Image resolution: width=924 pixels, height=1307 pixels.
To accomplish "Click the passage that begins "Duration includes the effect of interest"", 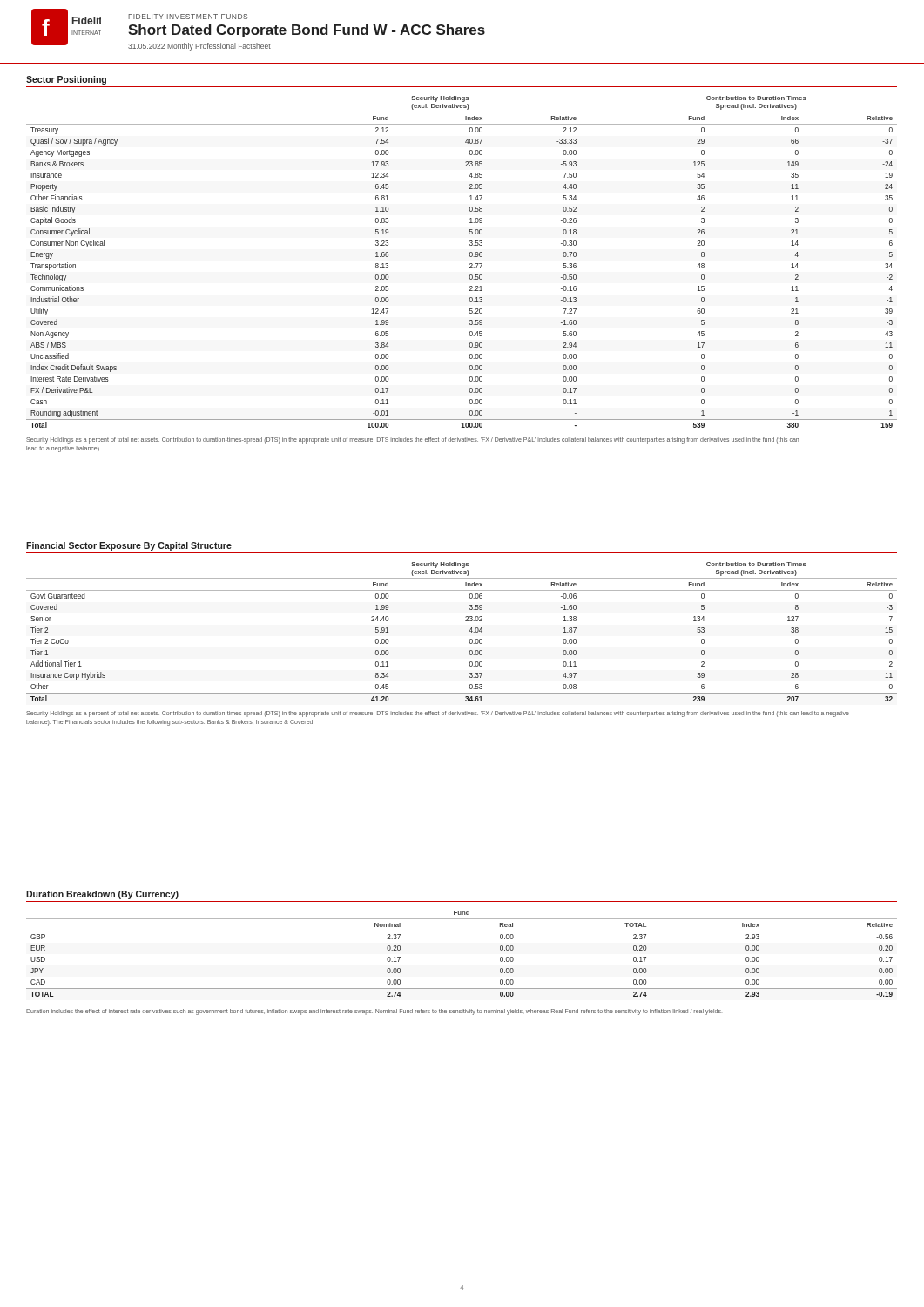I will 374,1011.
